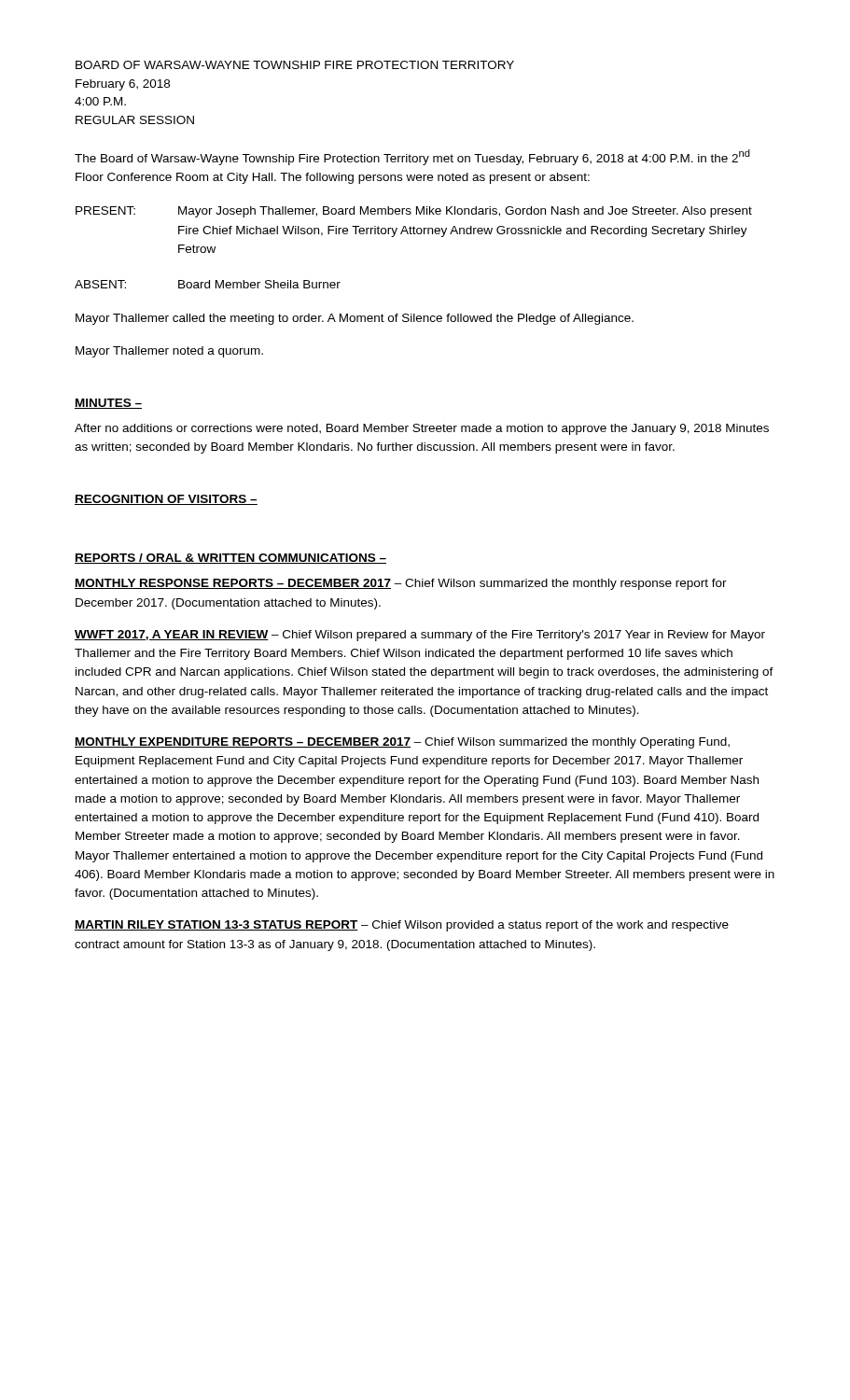
Task: Click the passage that begins "The Board of Warsaw-Wayne Township Fire"
Action: coord(412,166)
